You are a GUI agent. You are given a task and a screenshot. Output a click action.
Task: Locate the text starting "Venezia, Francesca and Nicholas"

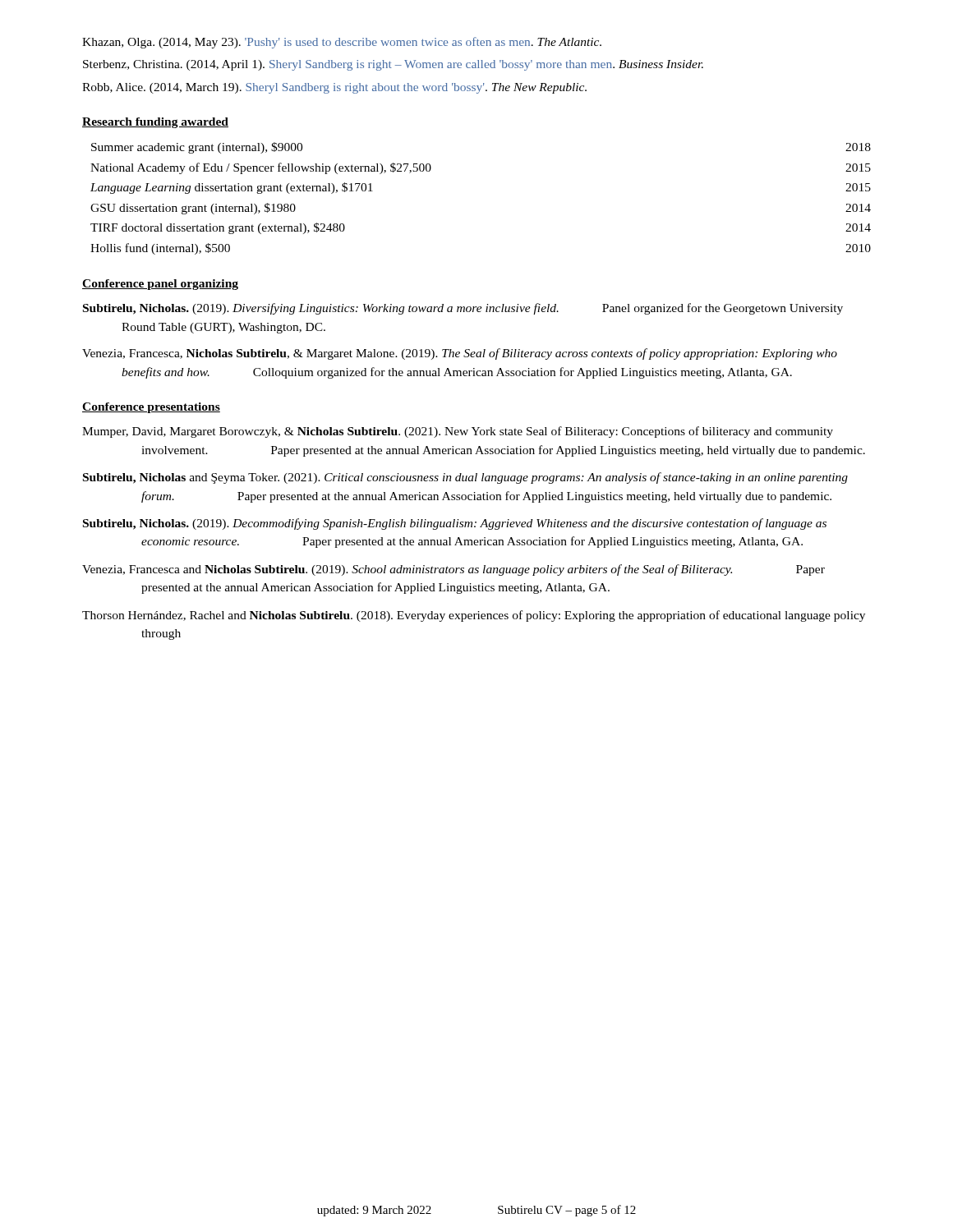[453, 578]
